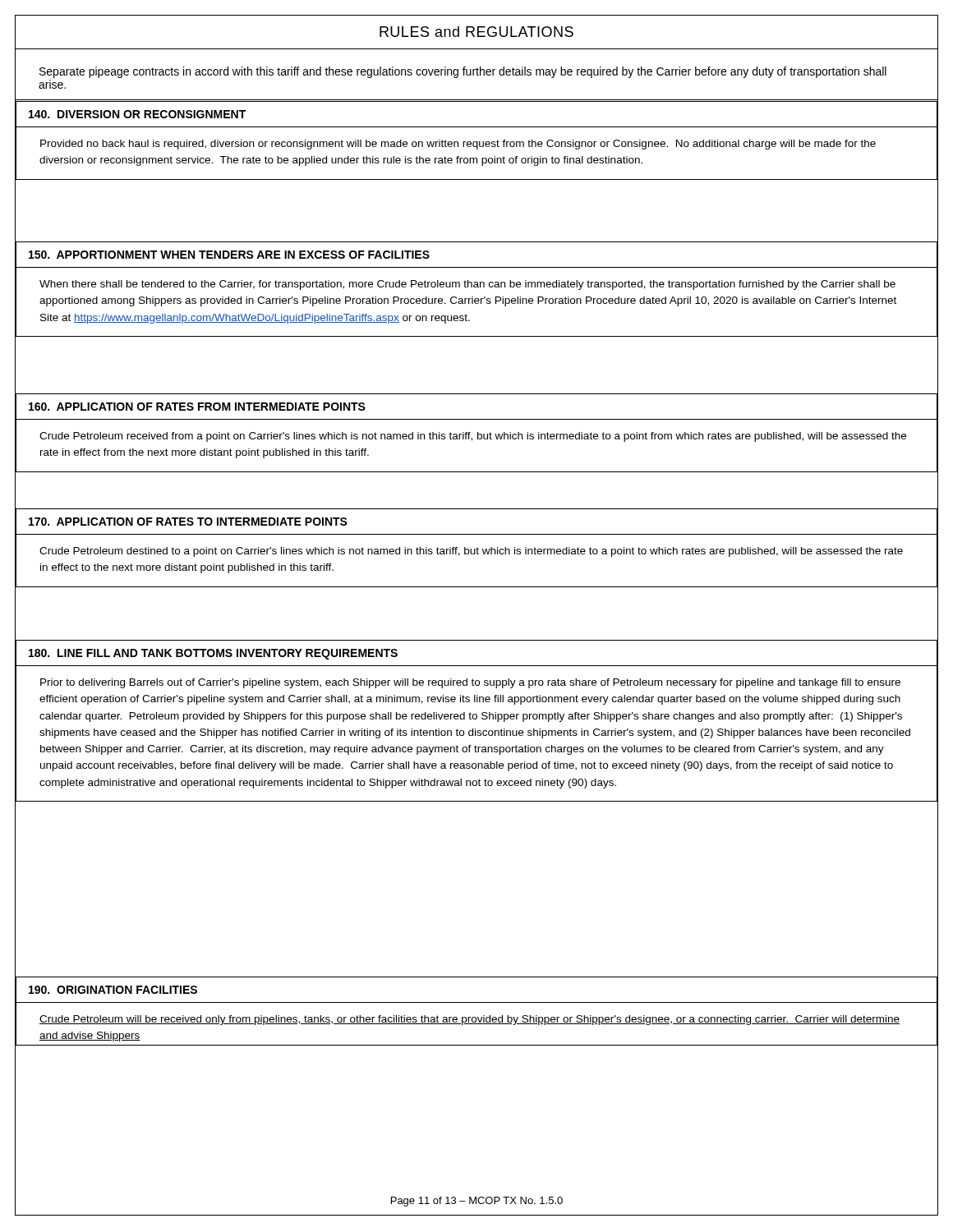
Task: Navigate to the text starting "190. ORIGINATION FACILITIES Crude Petroleum"
Action: coord(476,1011)
